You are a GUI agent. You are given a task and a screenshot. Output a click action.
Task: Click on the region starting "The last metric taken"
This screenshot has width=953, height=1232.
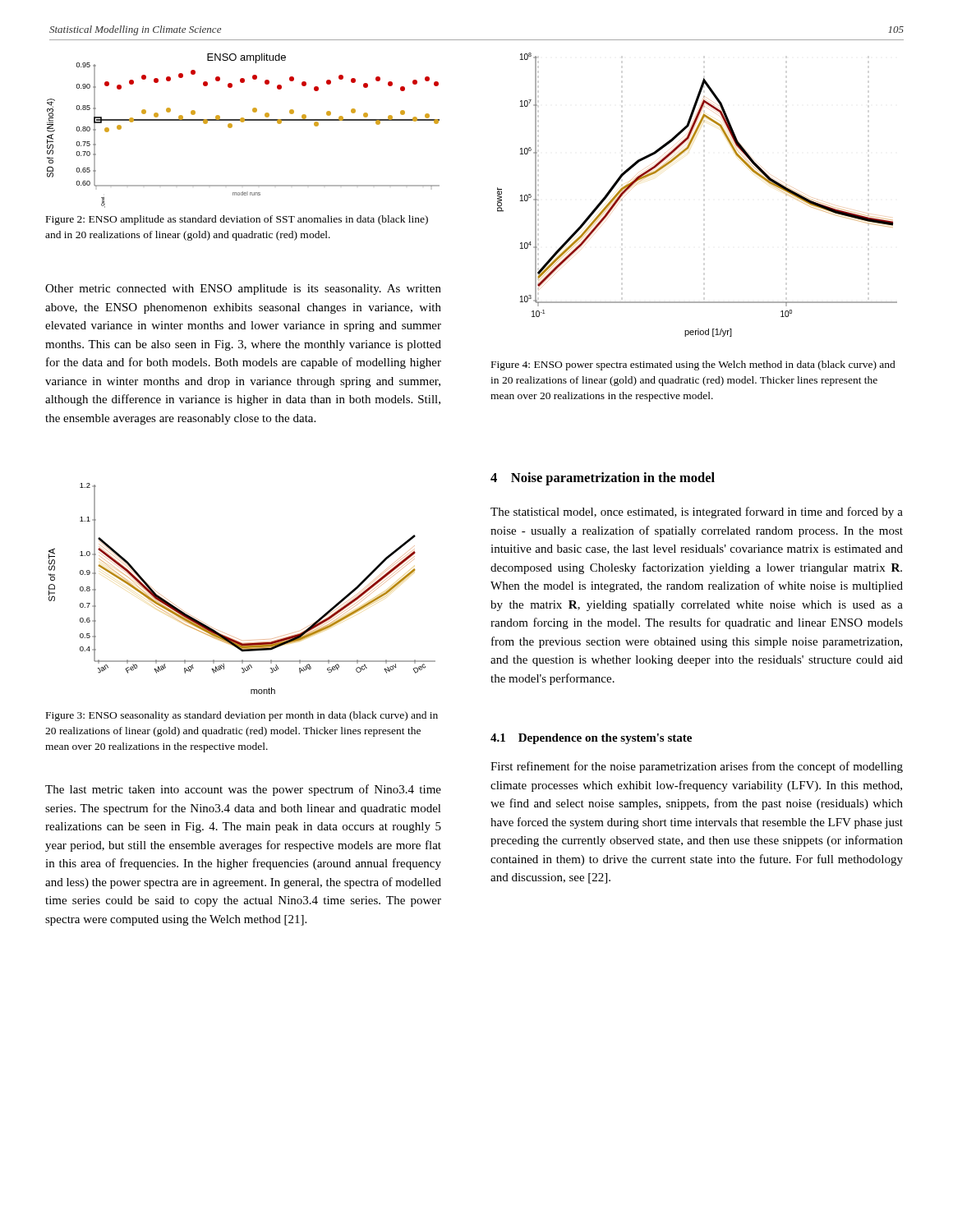click(x=243, y=854)
